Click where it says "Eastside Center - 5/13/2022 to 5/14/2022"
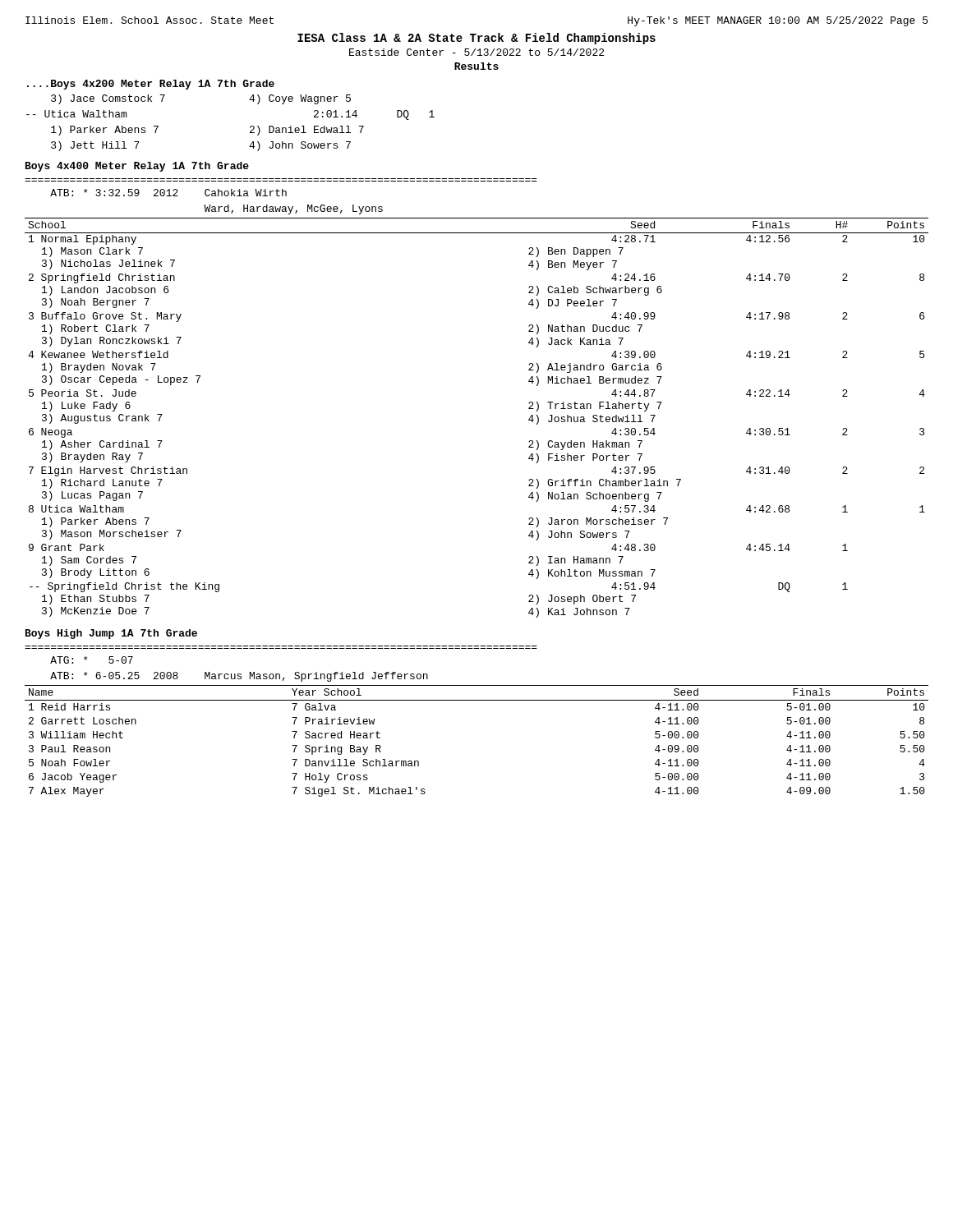This screenshot has height=1232, width=953. [476, 53]
